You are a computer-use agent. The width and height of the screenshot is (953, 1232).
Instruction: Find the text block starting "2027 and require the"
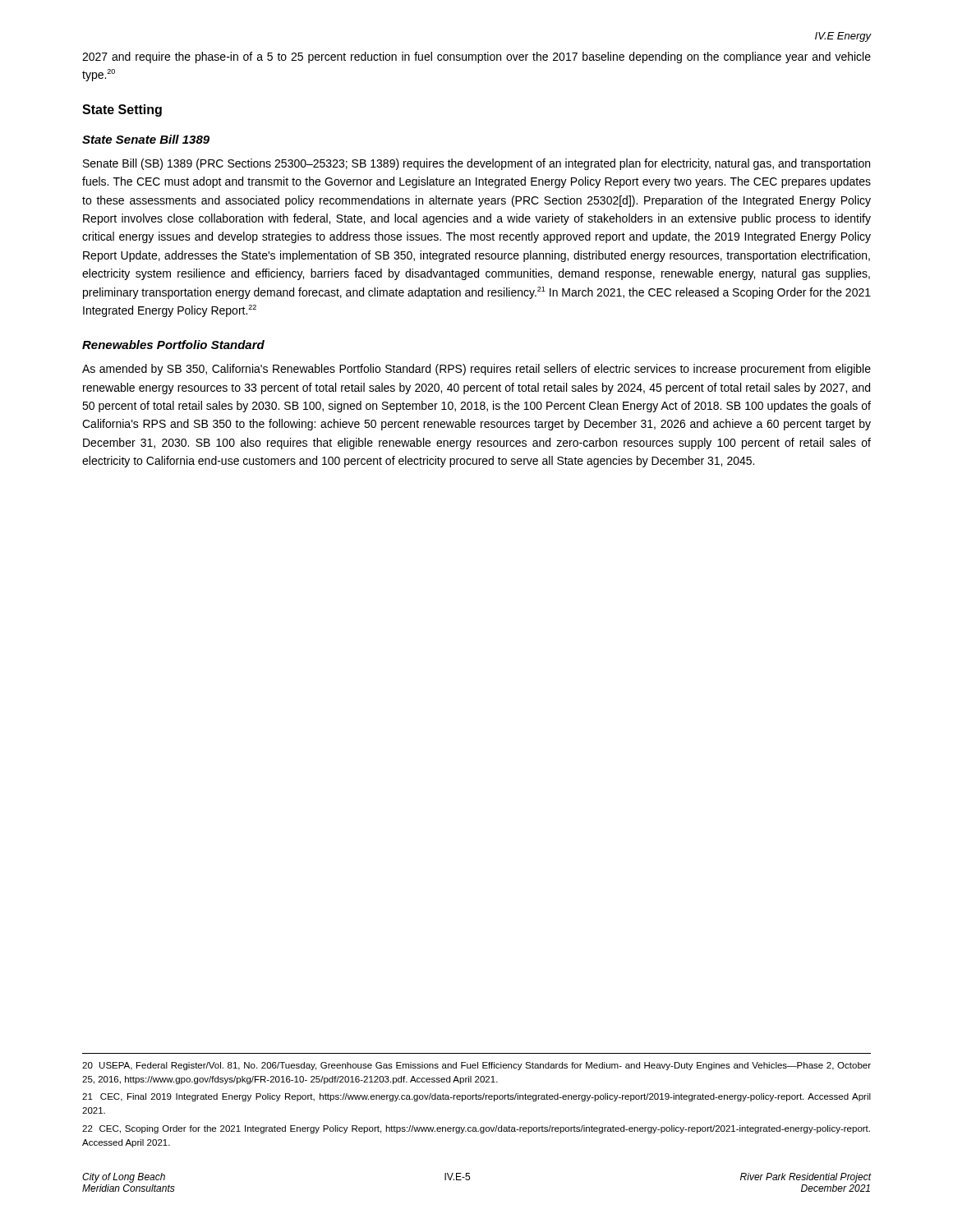pos(476,66)
